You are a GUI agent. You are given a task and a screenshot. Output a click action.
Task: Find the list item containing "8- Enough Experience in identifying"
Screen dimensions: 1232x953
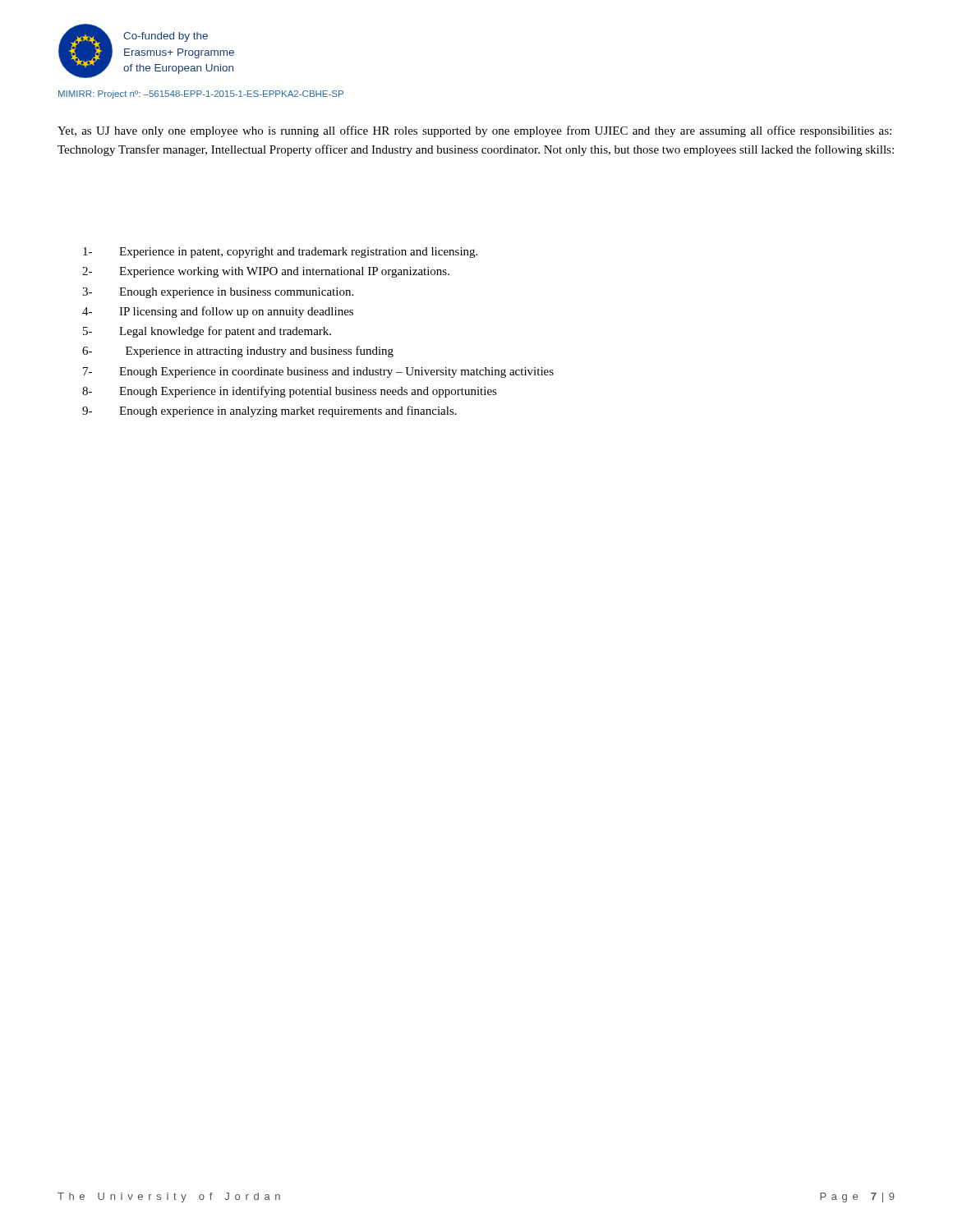click(476, 391)
